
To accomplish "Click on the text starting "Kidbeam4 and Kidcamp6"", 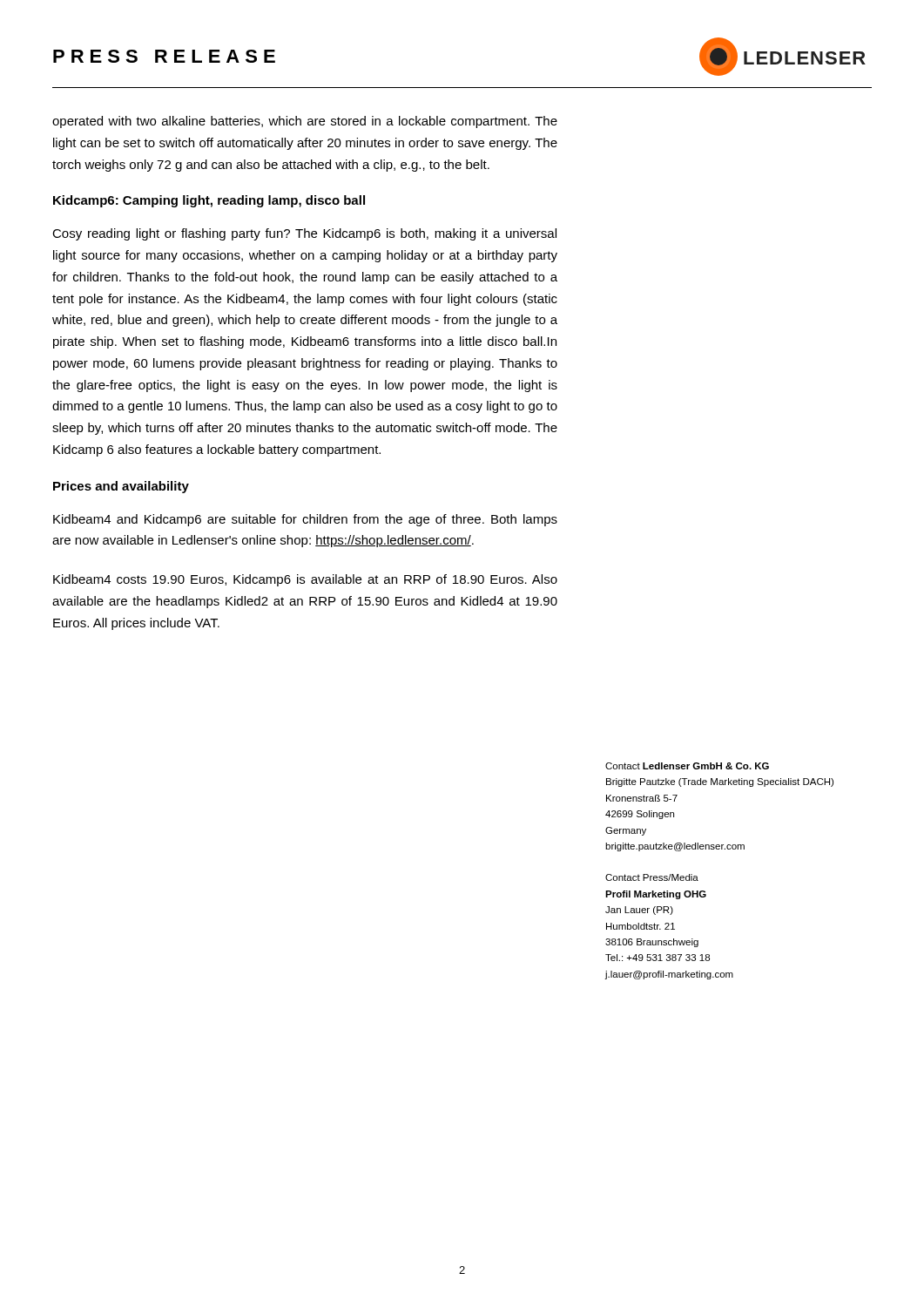I will click(x=305, y=529).
